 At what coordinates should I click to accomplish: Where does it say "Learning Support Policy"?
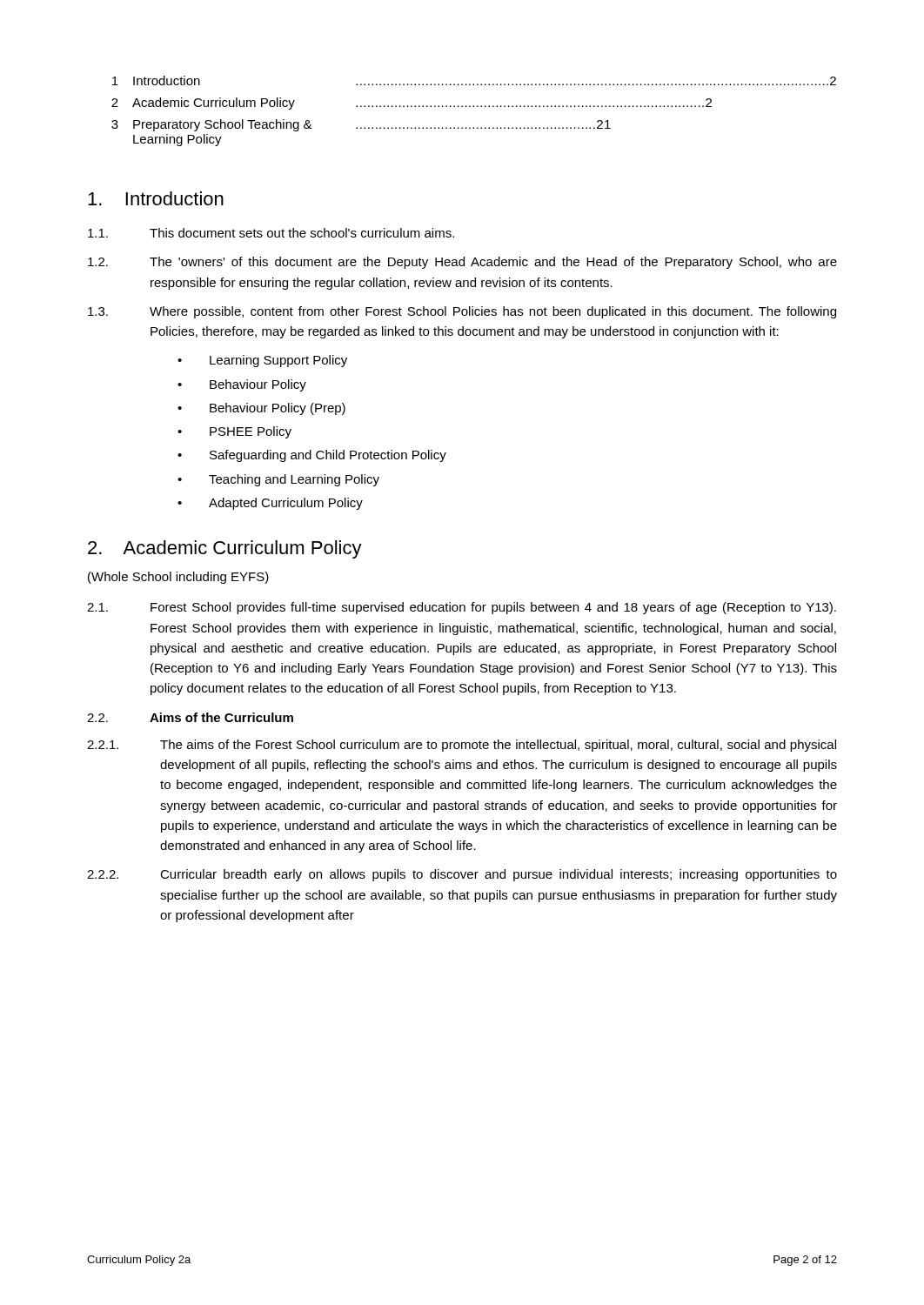click(278, 360)
